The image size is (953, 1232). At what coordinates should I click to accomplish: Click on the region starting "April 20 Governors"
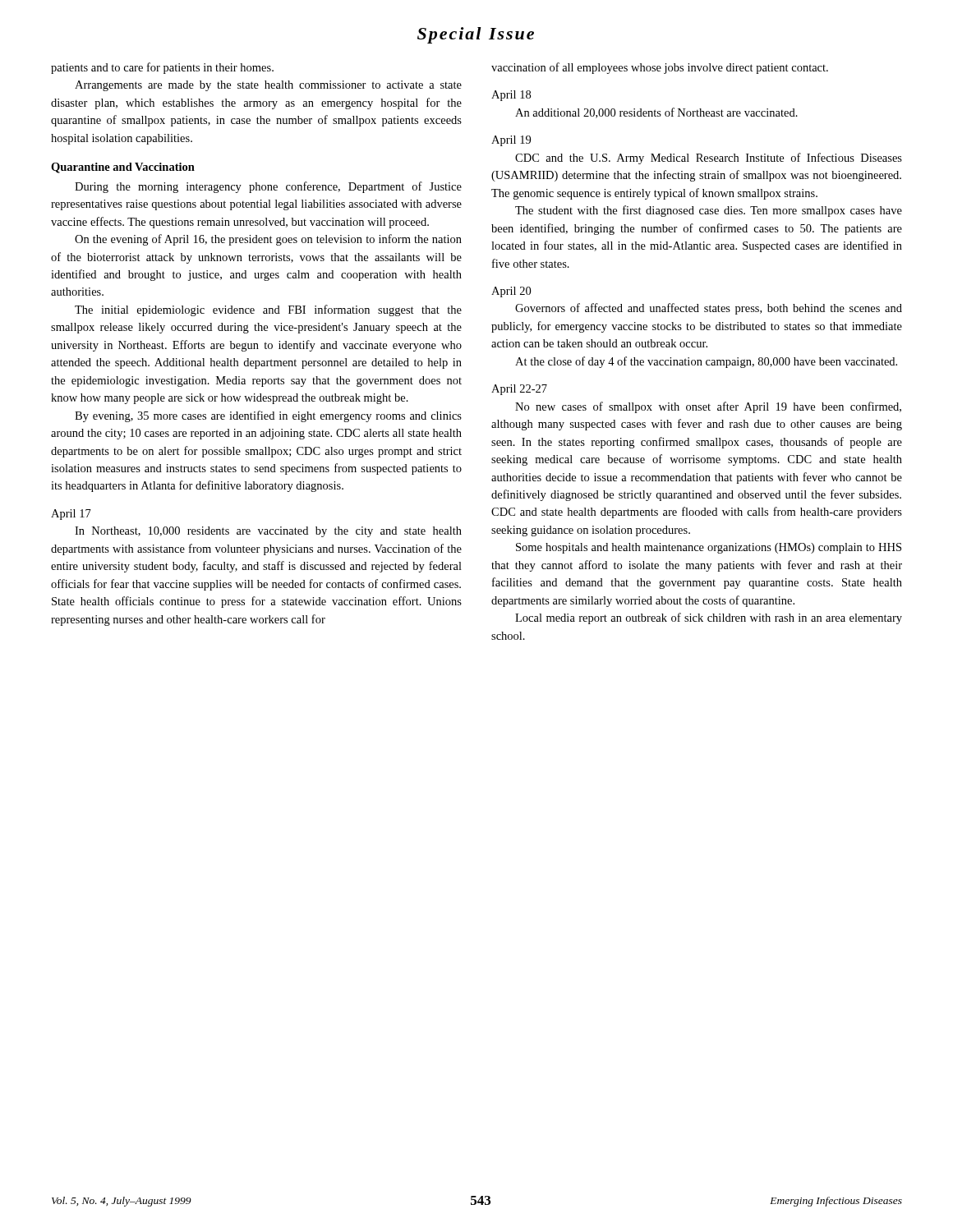click(x=697, y=327)
